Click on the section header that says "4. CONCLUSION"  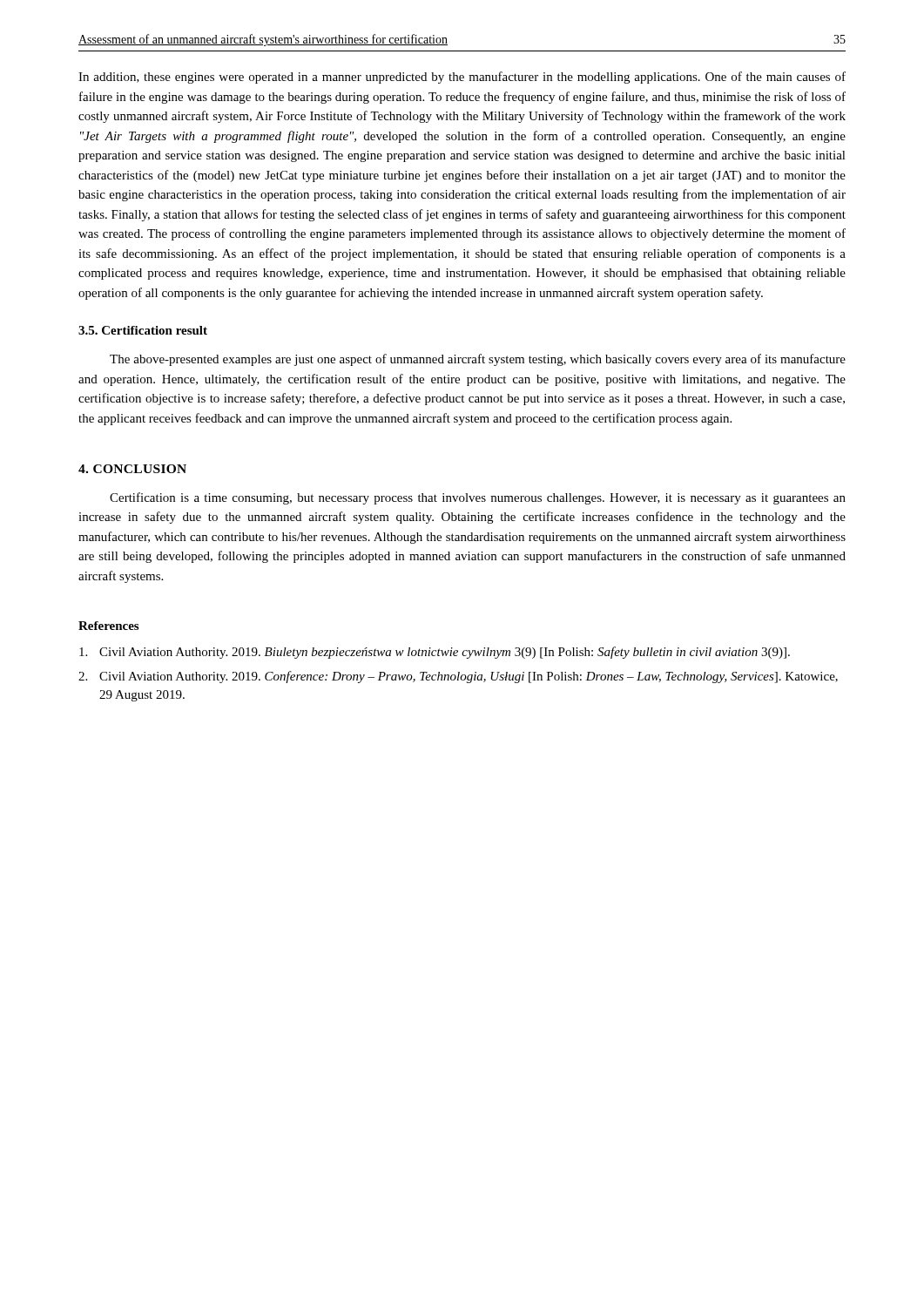point(133,468)
